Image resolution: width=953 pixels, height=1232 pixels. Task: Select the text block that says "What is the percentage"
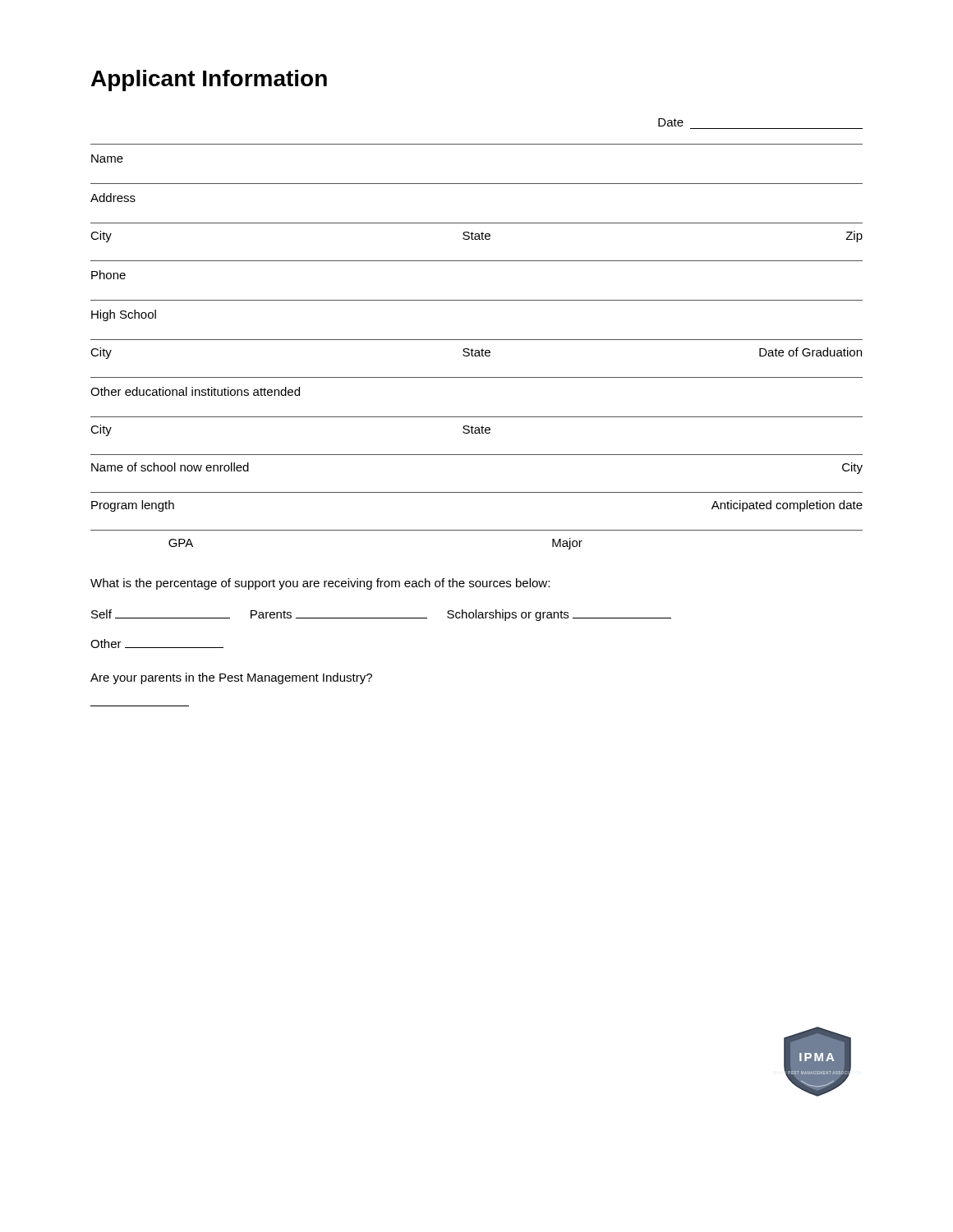[x=321, y=583]
